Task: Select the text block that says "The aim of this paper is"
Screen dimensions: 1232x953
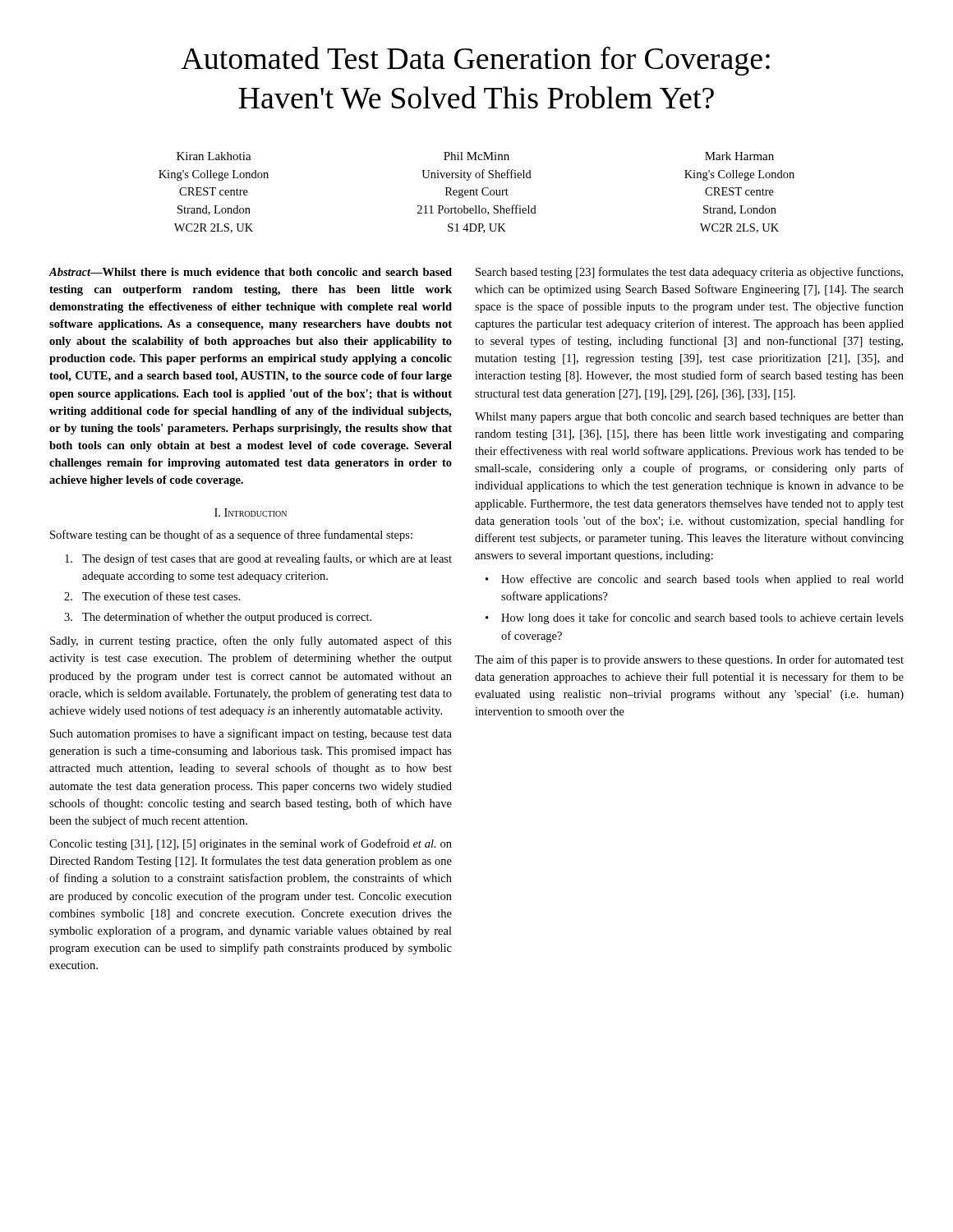Action: click(x=689, y=686)
